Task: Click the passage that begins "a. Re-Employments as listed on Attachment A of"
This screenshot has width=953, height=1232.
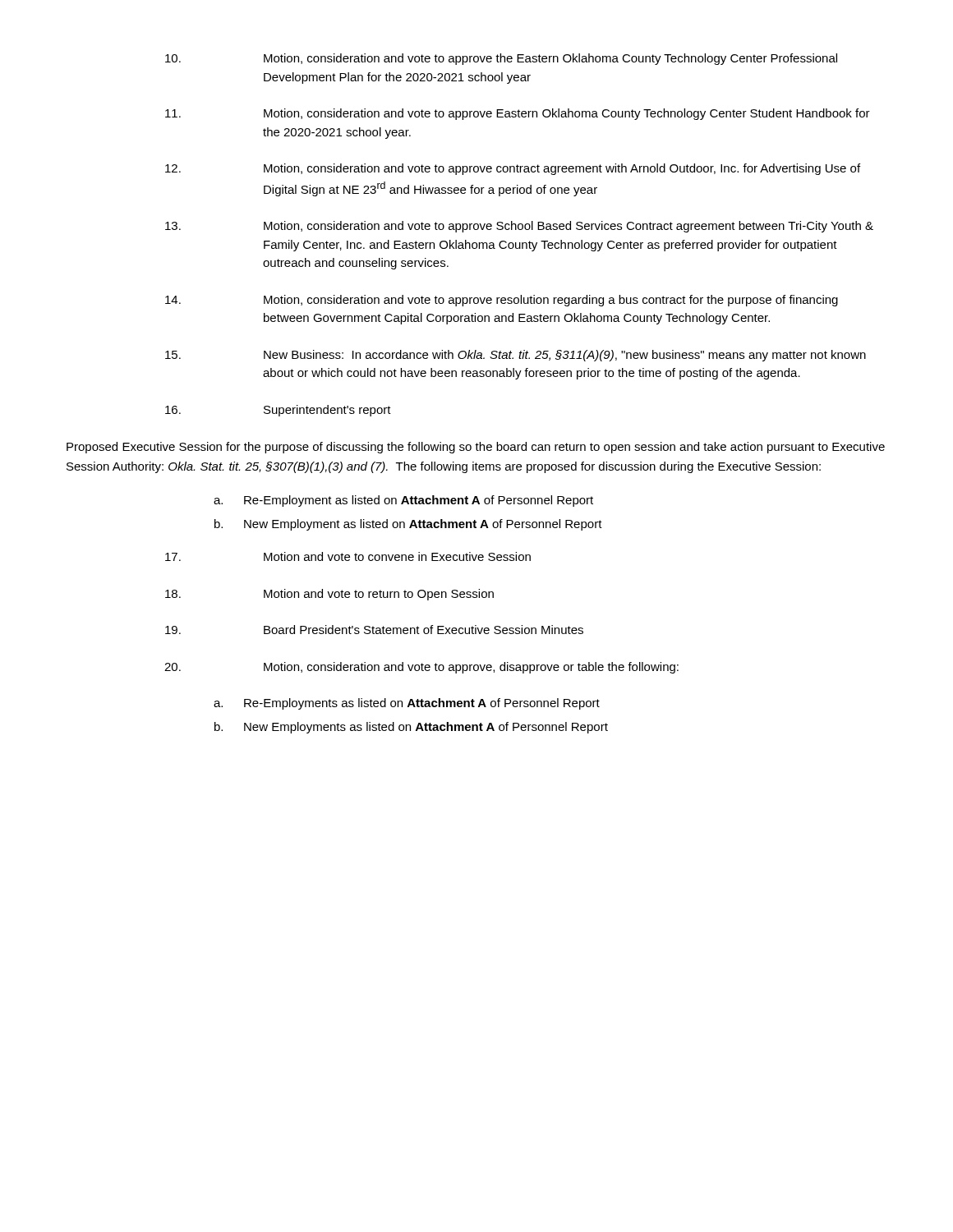Action: tap(550, 703)
